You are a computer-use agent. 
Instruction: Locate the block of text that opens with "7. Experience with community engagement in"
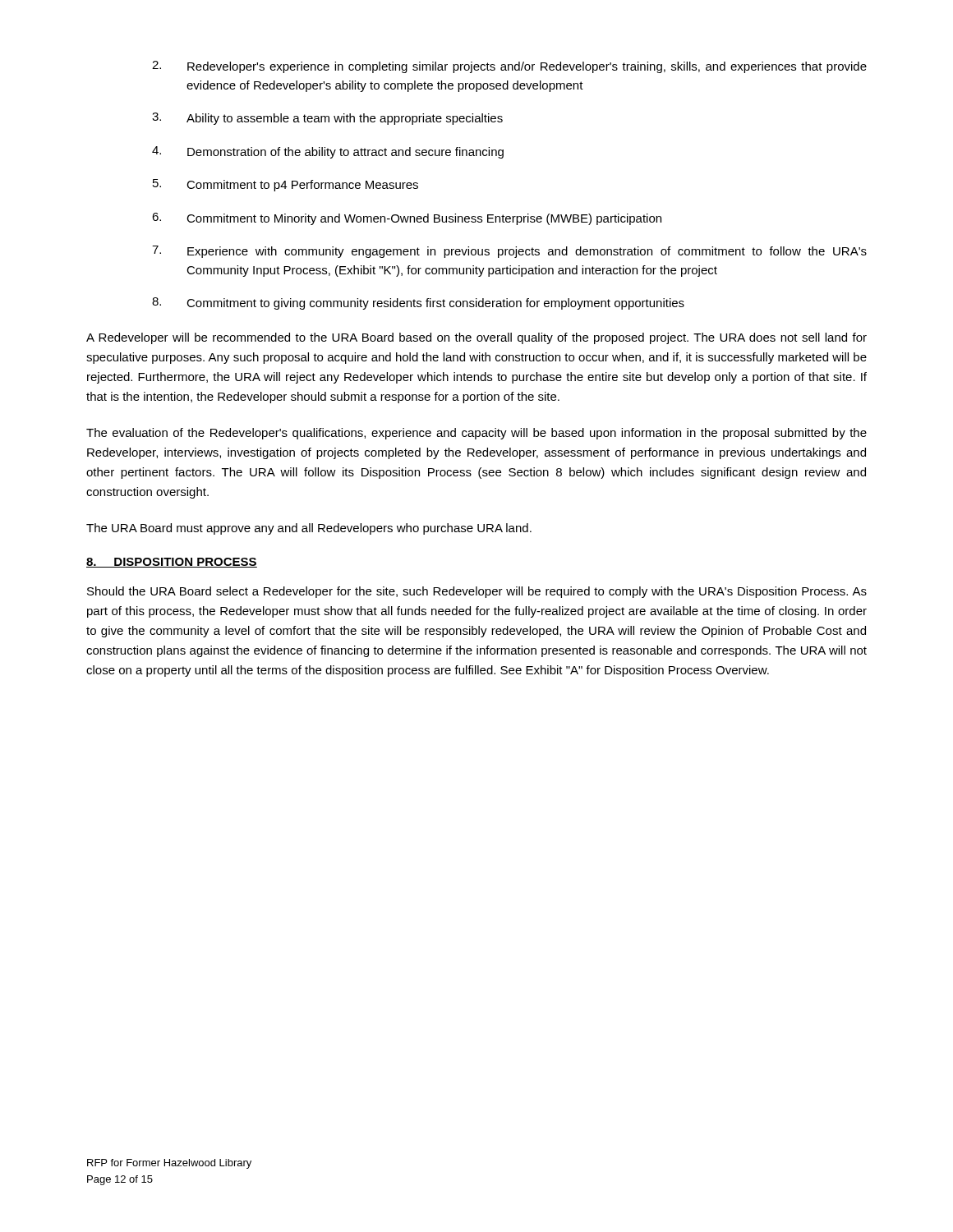509,261
